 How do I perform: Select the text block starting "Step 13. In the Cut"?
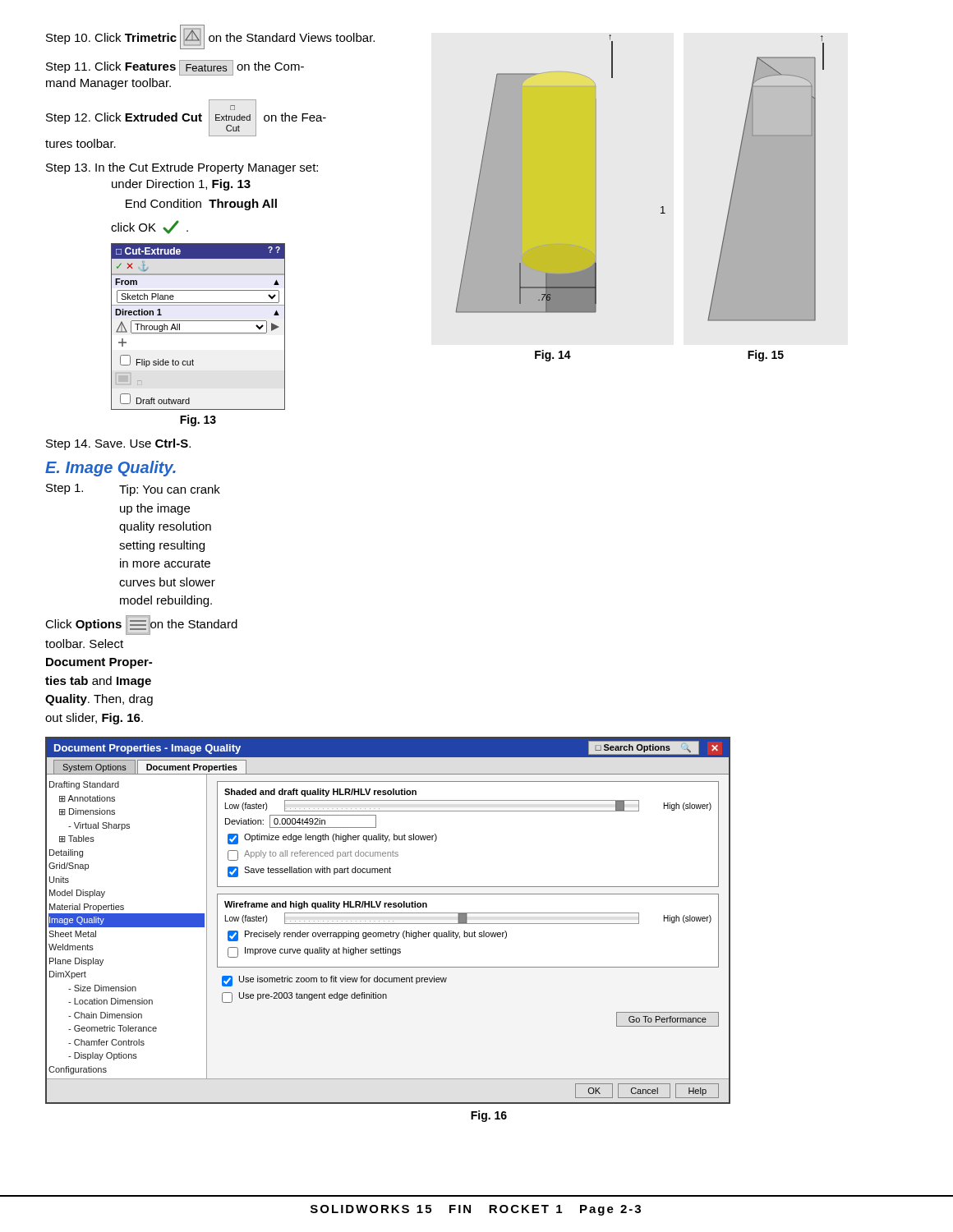(x=234, y=198)
